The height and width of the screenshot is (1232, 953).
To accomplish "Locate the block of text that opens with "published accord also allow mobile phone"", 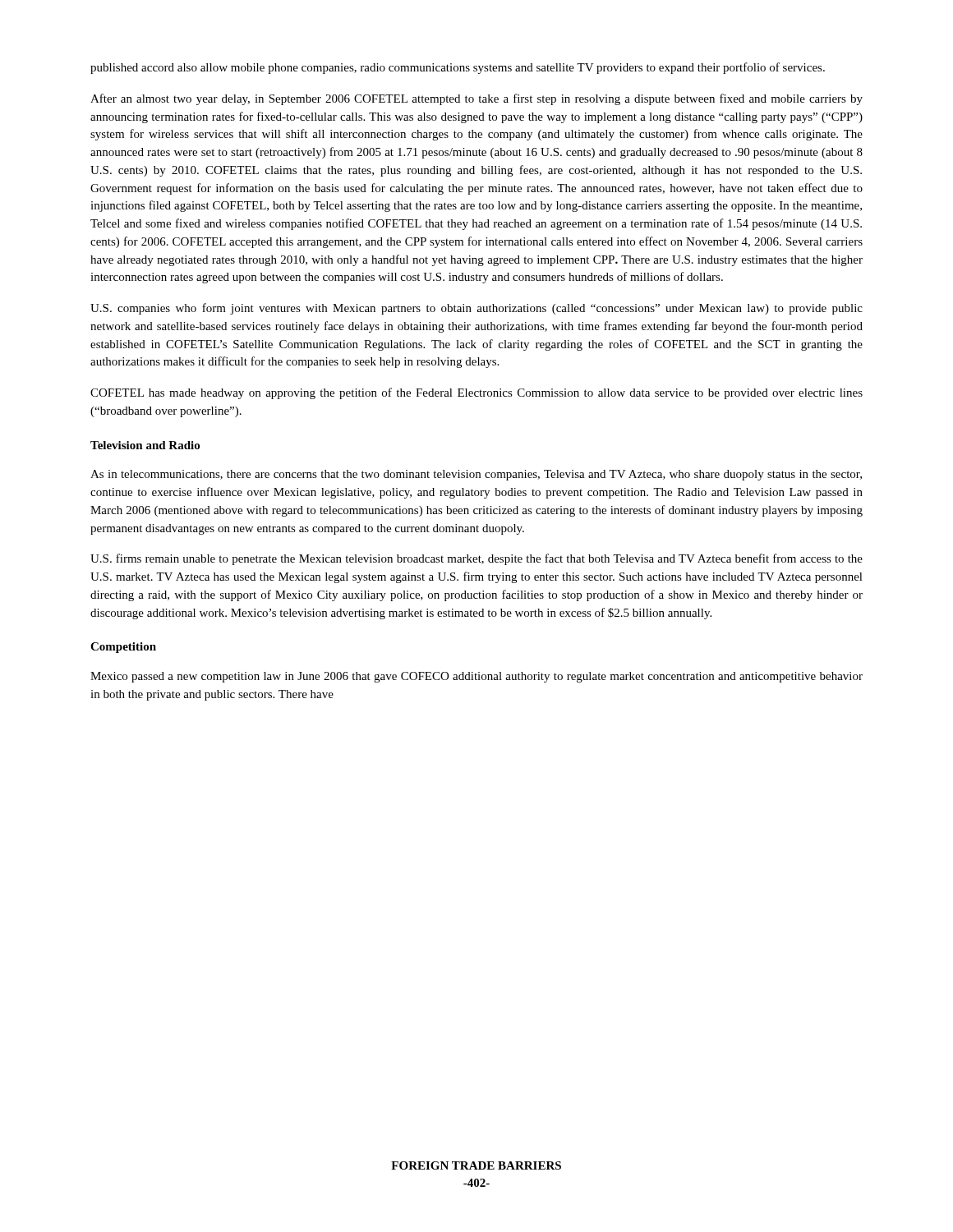I will click(x=458, y=67).
